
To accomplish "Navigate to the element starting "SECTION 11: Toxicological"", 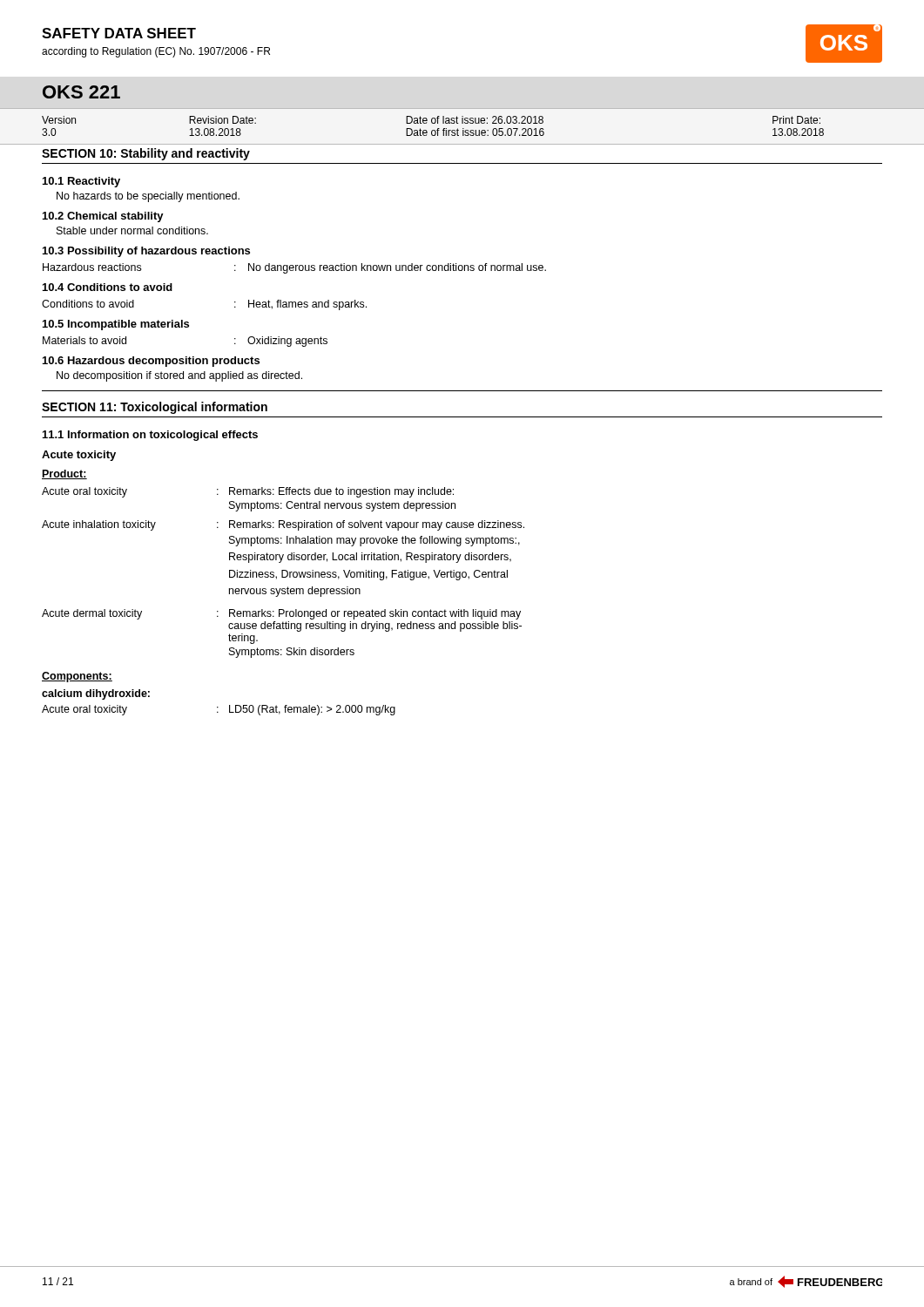I will click(155, 407).
